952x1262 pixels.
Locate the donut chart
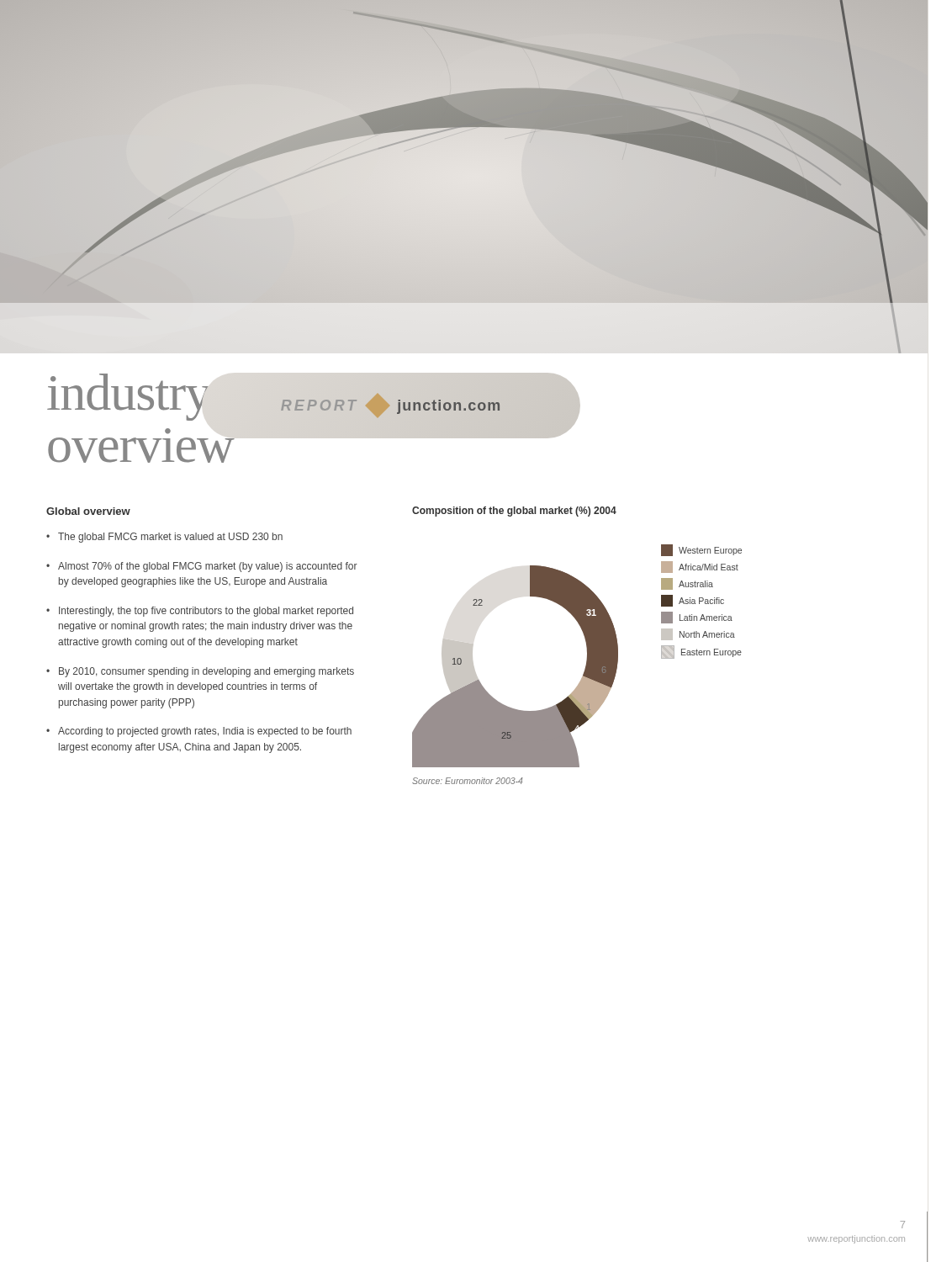pos(660,649)
